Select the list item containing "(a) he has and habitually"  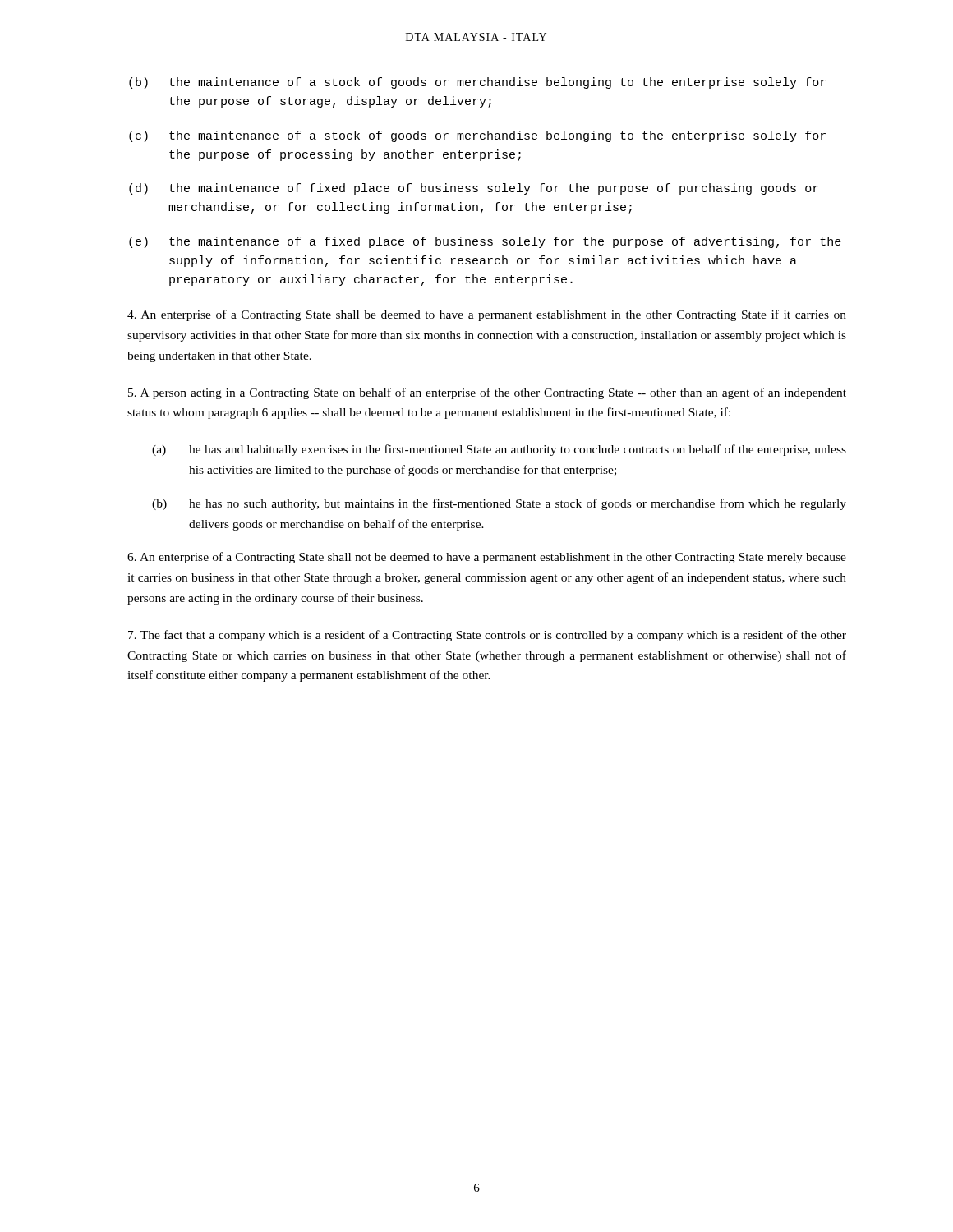coord(499,460)
